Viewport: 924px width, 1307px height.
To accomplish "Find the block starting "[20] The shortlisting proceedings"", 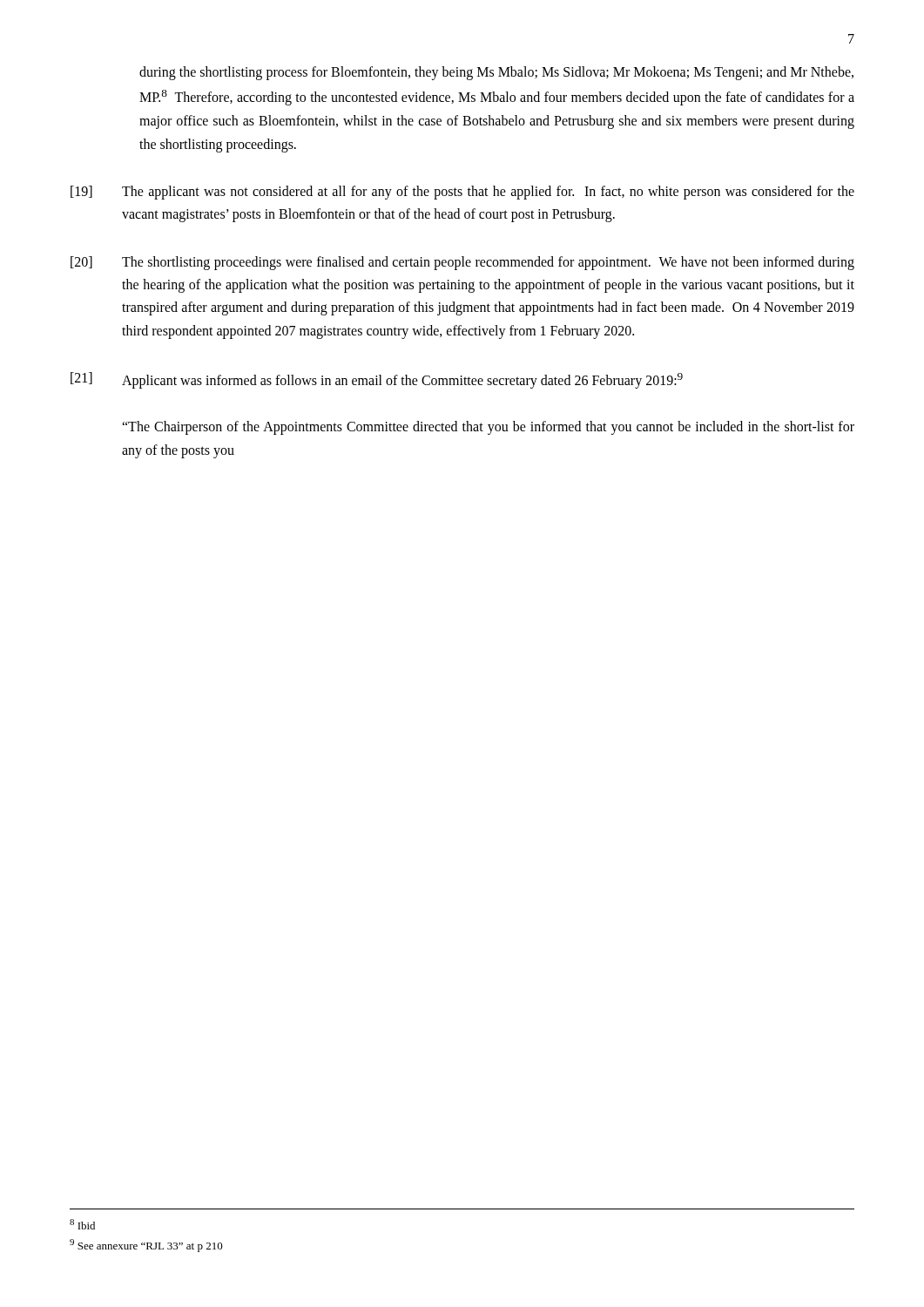I will pyautogui.click(x=462, y=297).
